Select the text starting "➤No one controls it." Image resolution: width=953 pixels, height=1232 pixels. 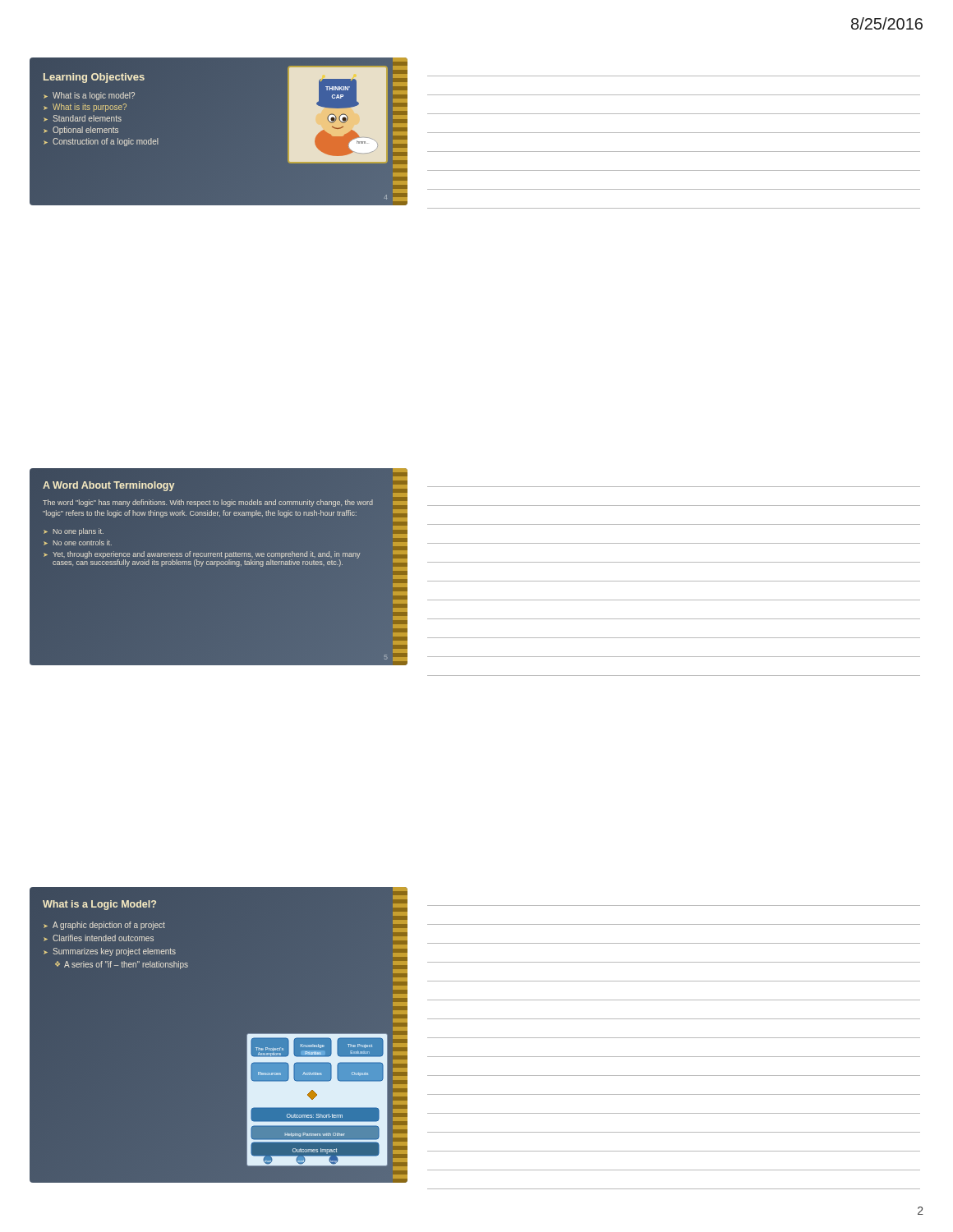(x=77, y=543)
